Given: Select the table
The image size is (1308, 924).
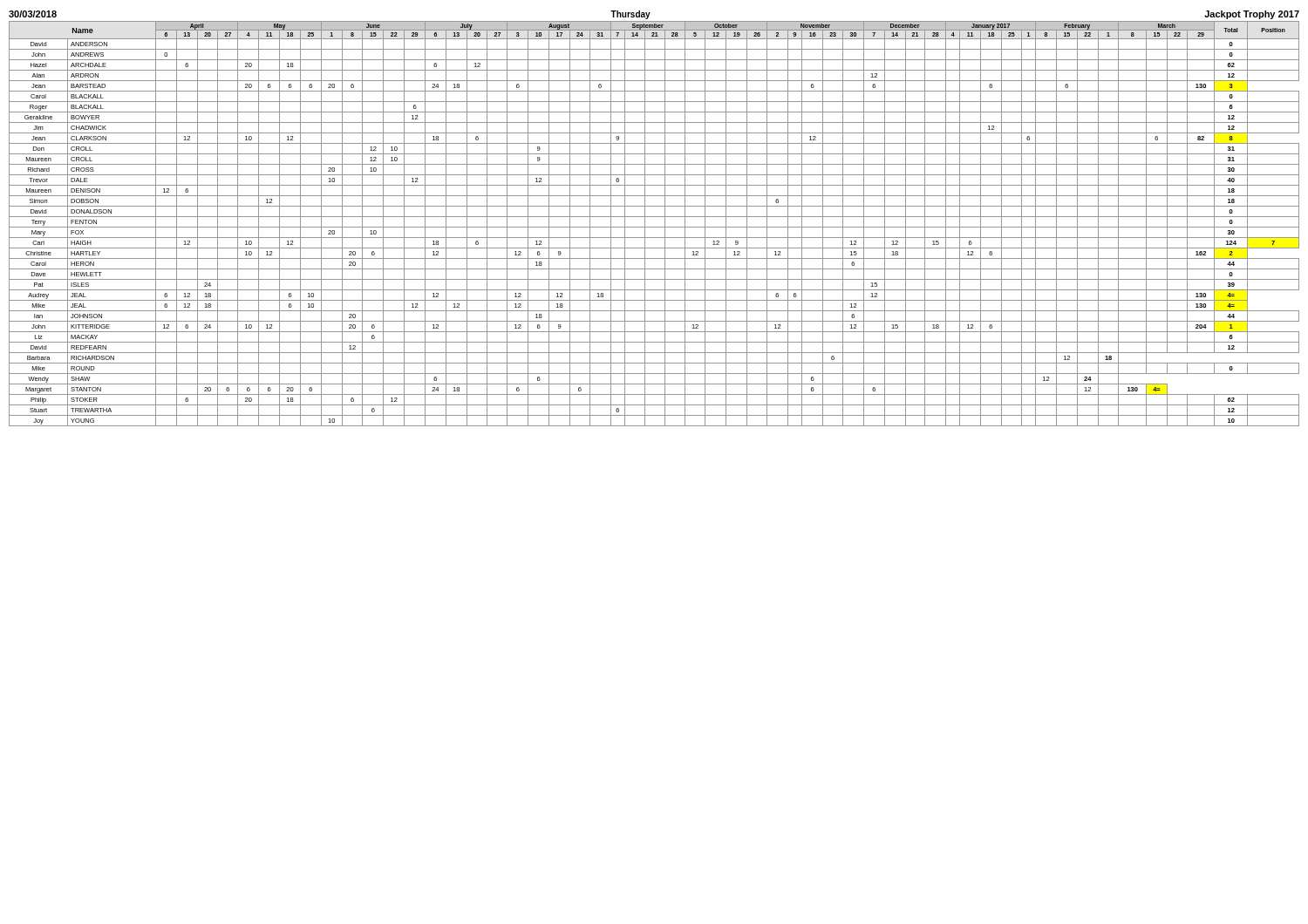Looking at the screenshot, I should [x=654, y=224].
